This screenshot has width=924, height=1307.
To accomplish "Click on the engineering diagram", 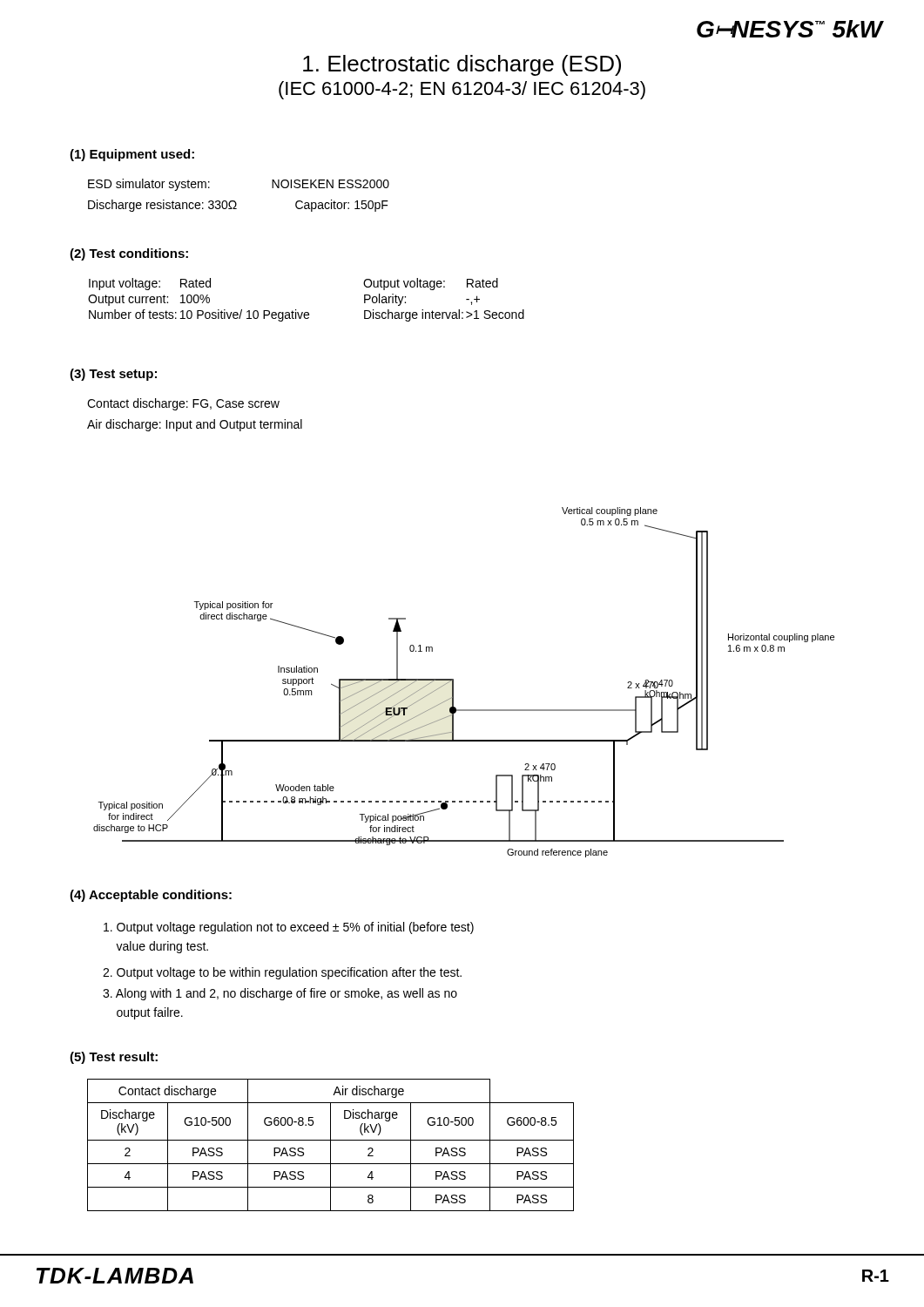I will point(471,659).
